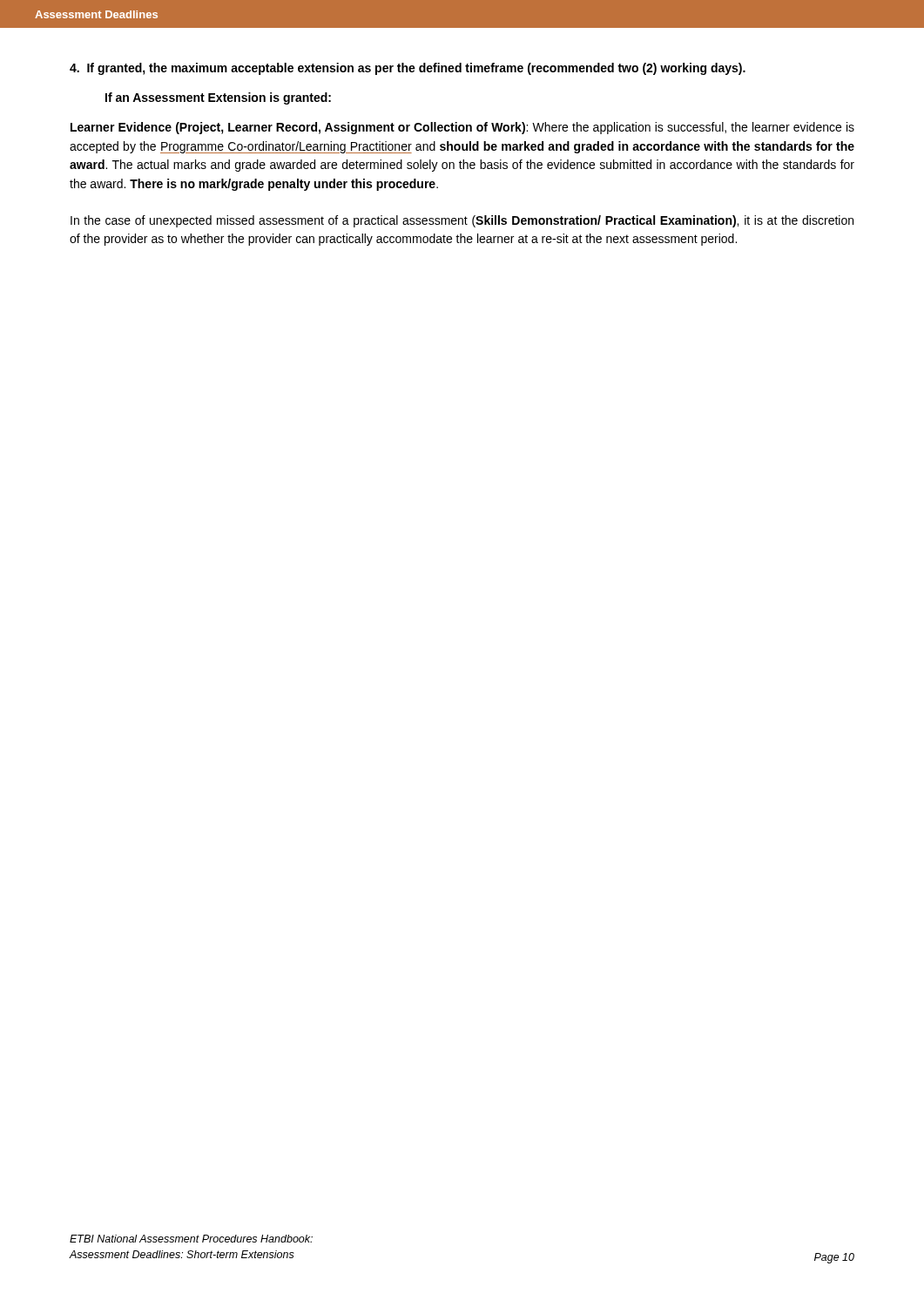Point to the text starting "In the case of unexpected missed assessment of"
This screenshot has height=1307, width=924.
coord(462,230)
